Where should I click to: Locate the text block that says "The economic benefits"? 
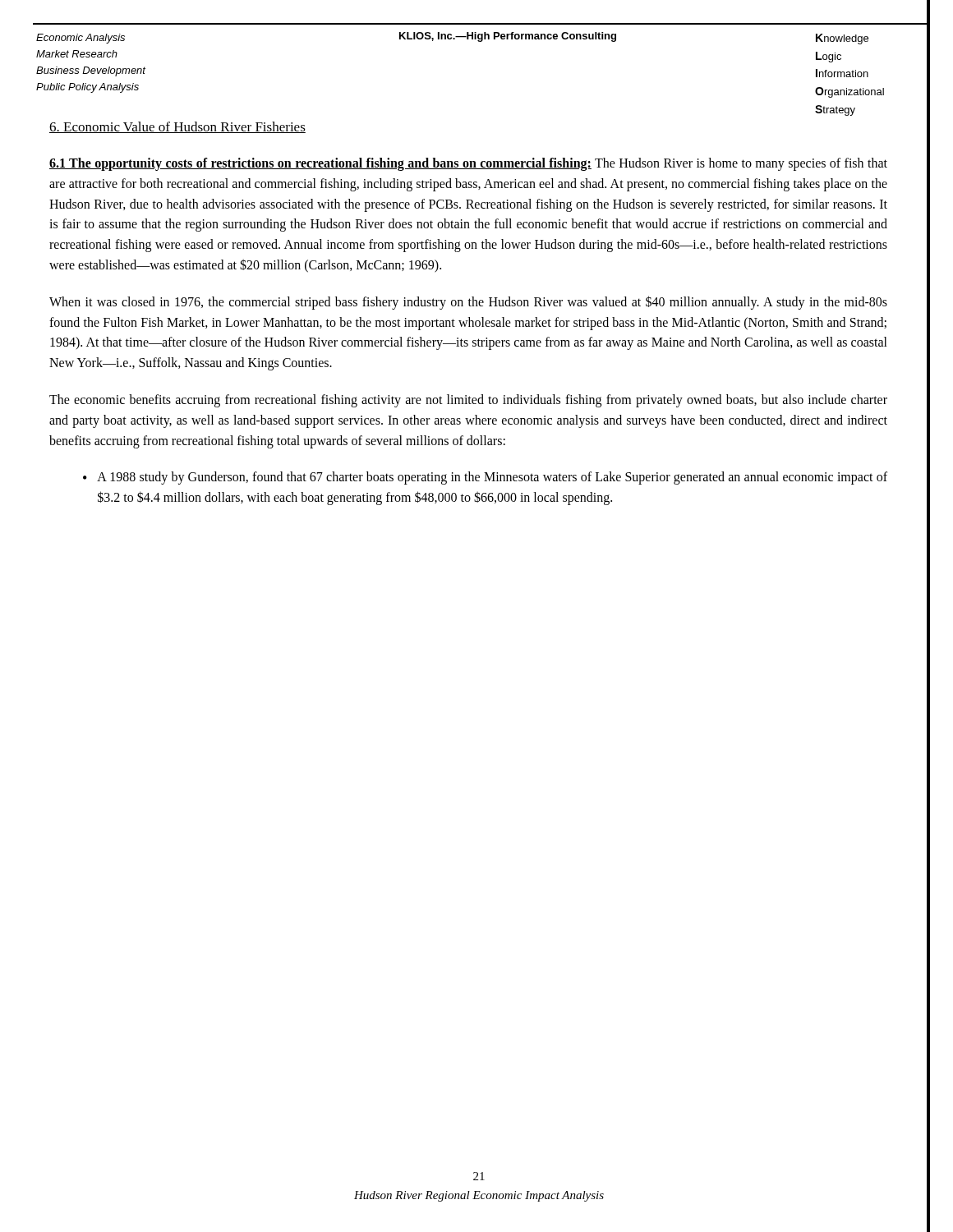[x=468, y=421]
